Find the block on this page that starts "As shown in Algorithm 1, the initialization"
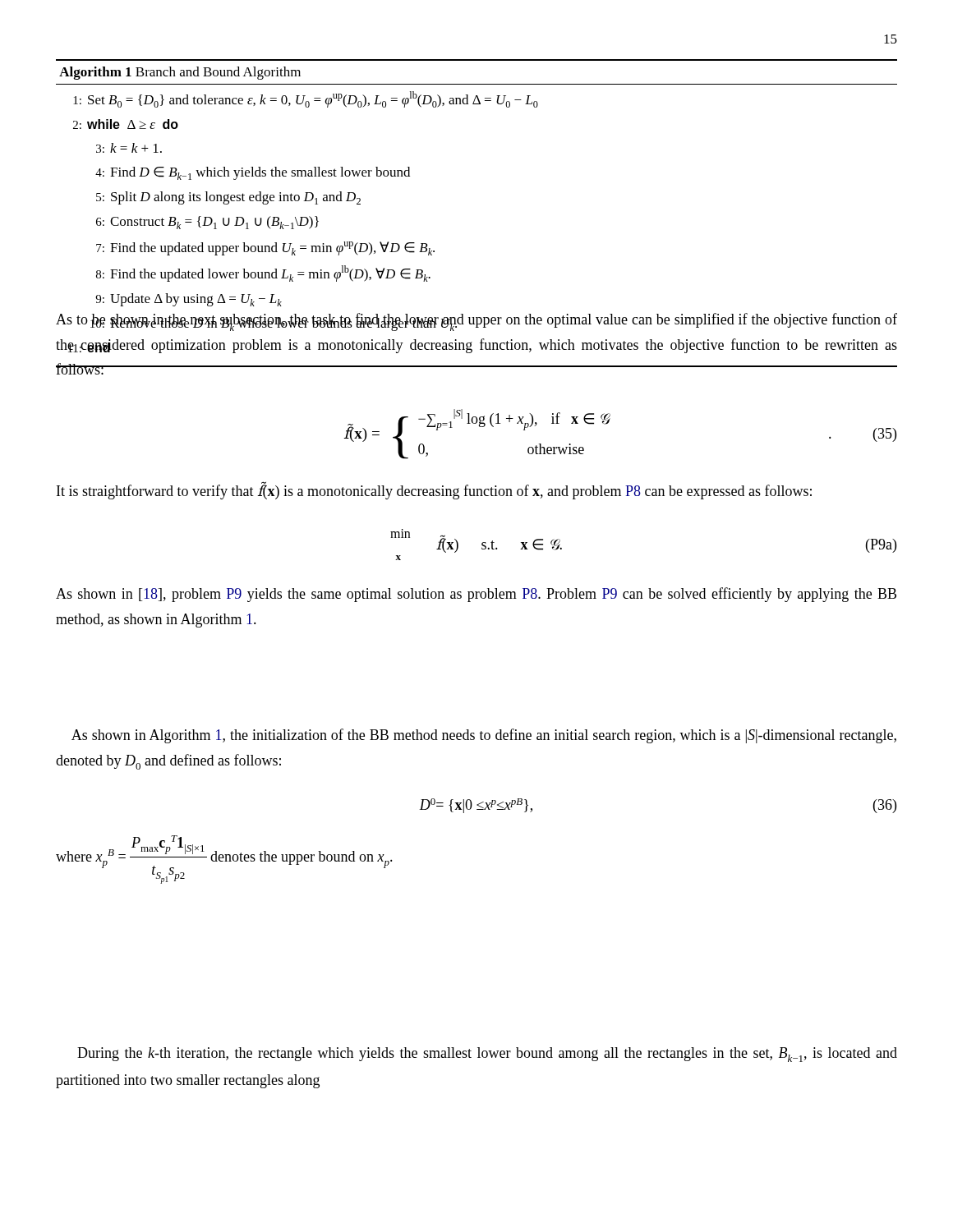Screen dimensions: 1232x953 [x=476, y=807]
